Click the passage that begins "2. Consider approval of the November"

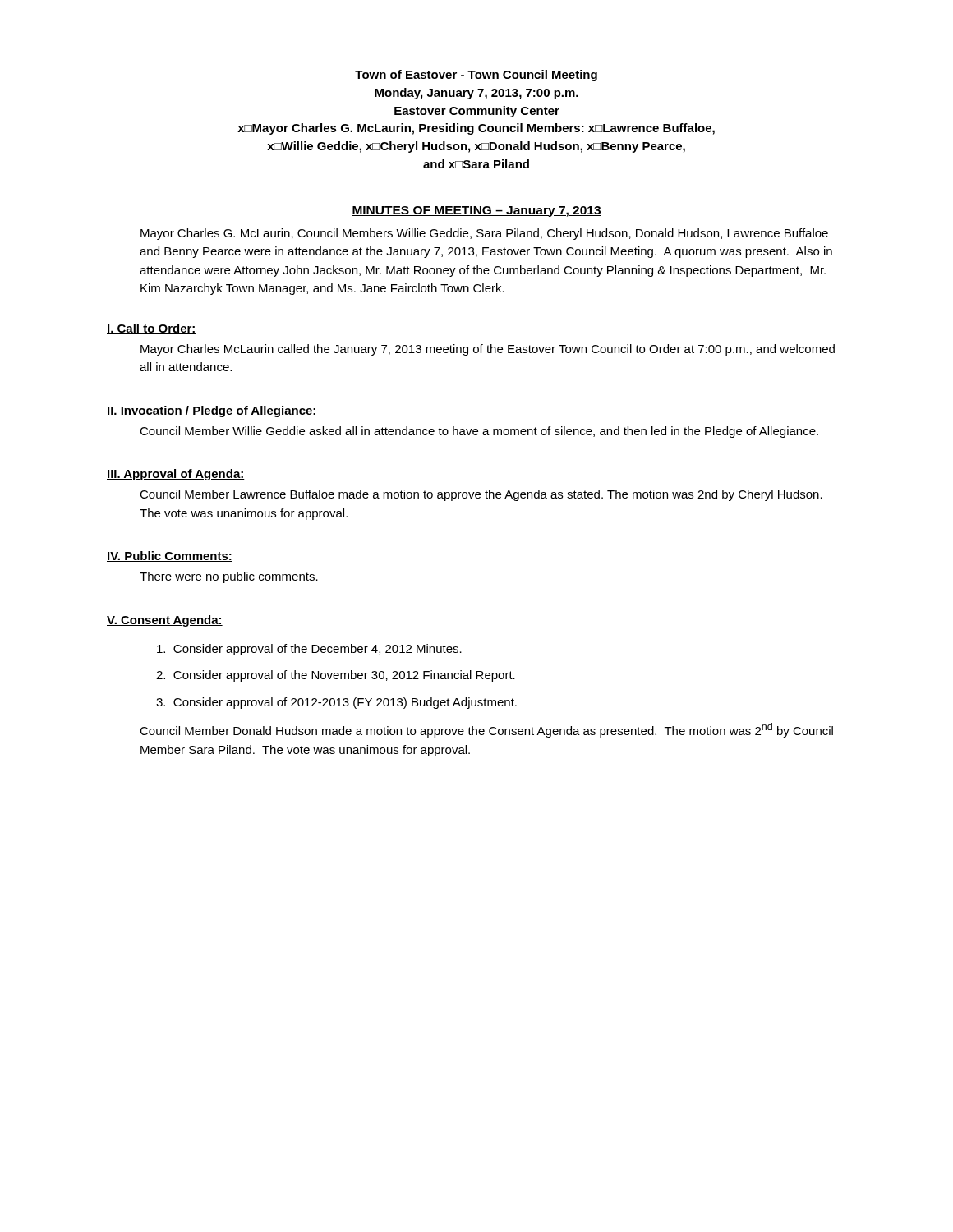click(x=336, y=675)
